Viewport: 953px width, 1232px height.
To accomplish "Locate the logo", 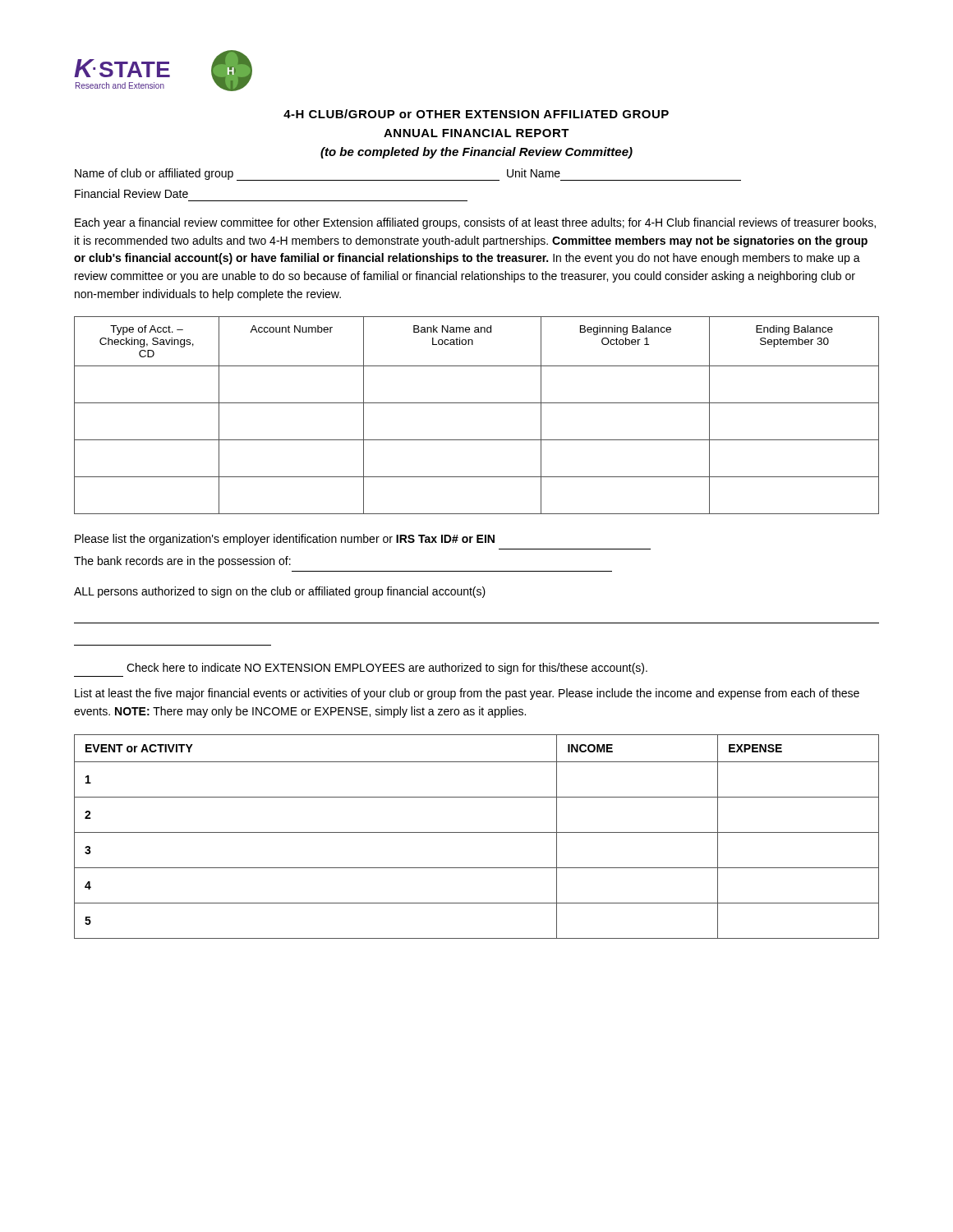I will pos(476,71).
